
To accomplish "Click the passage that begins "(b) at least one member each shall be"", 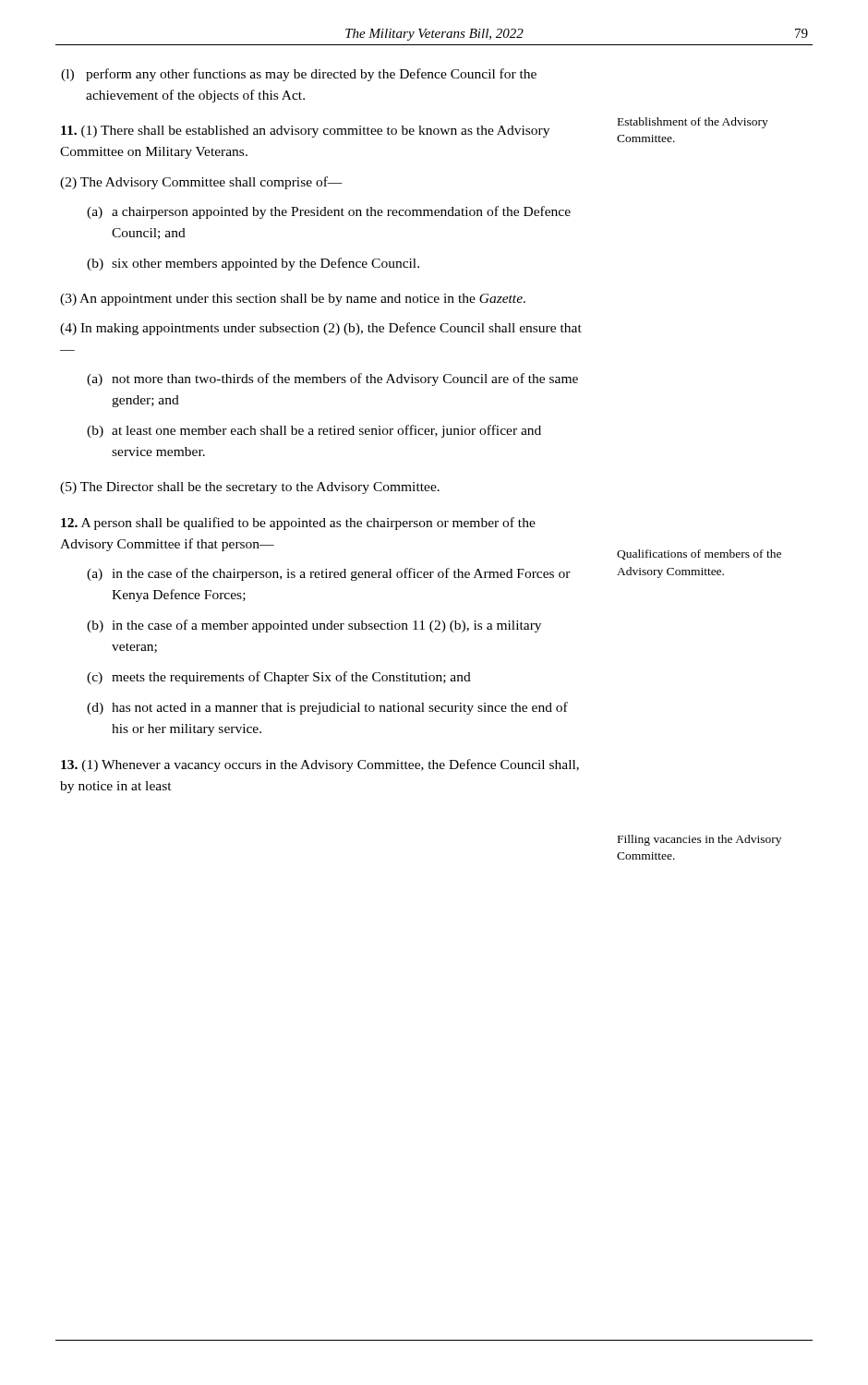I will [x=336, y=441].
